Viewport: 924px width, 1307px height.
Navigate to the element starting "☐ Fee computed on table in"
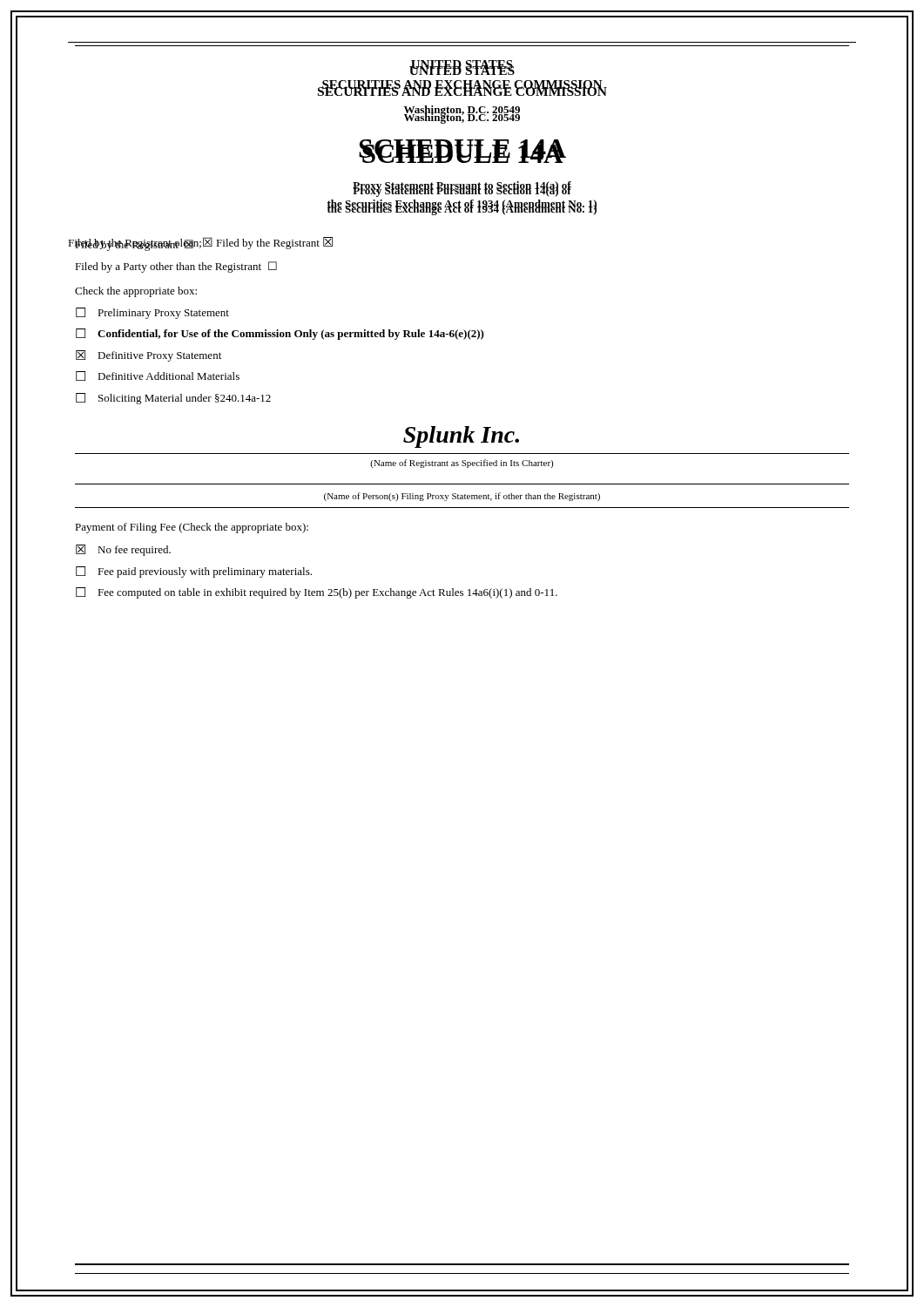click(316, 593)
